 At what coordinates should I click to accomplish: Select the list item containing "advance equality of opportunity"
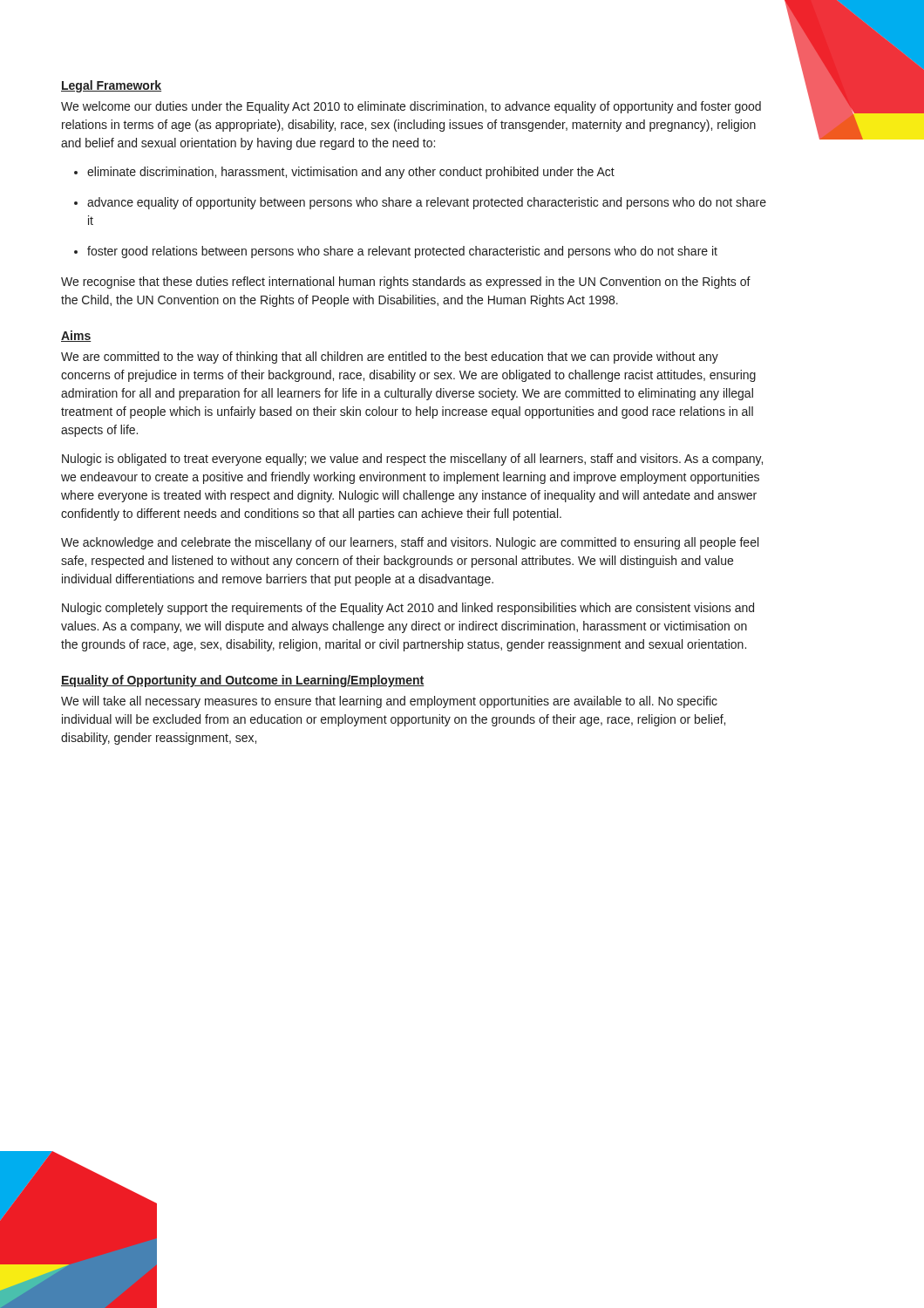pos(427,211)
